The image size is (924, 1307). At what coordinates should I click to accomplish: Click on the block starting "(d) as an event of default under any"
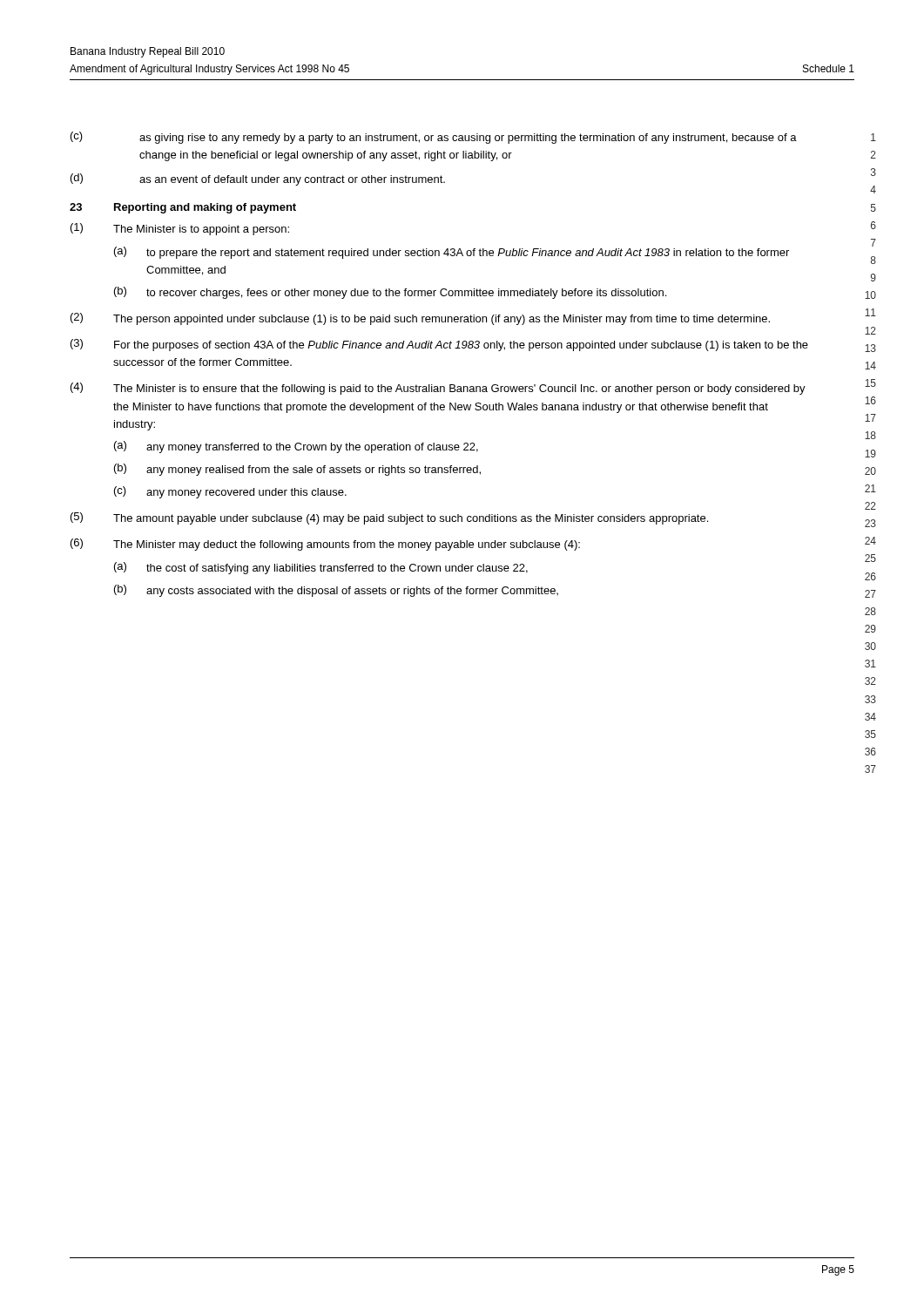tap(440, 180)
